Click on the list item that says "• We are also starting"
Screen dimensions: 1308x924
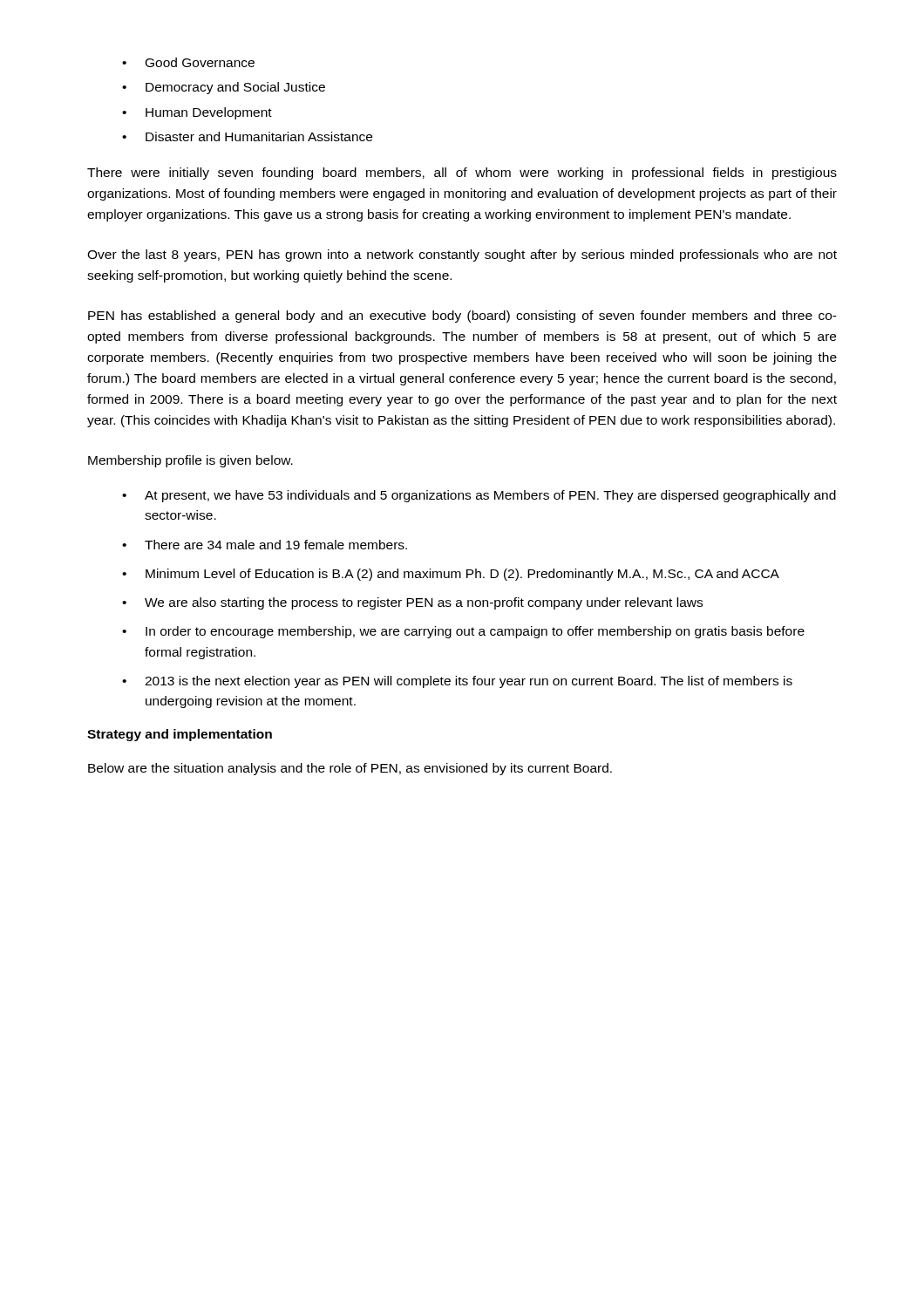pos(479,602)
